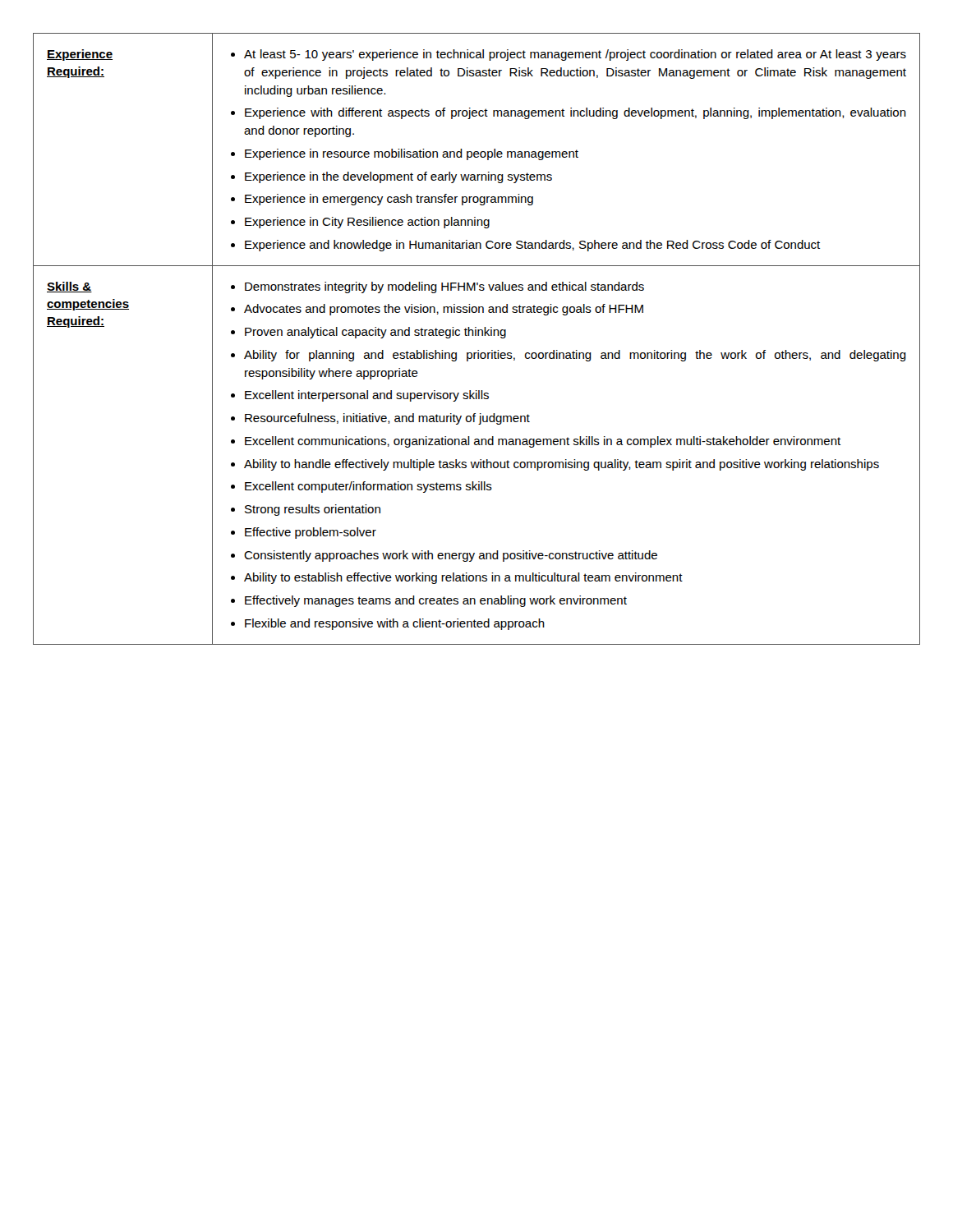953x1232 pixels.
Task: Find the block on this page that starts "Demonstrates integrity by modeling"
Action: tap(566, 455)
